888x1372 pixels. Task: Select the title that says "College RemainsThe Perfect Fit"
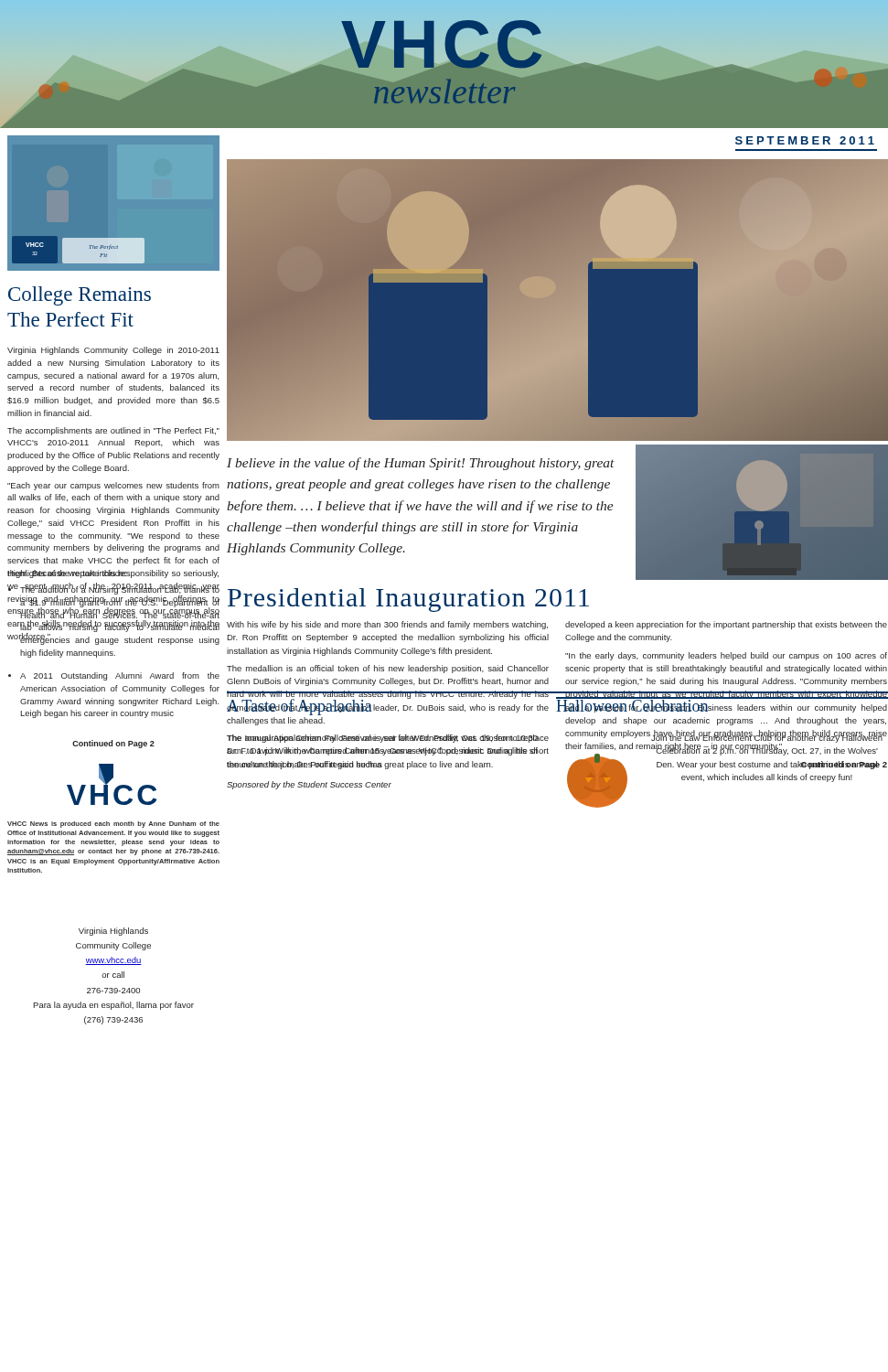pyautogui.click(x=113, y=306)
